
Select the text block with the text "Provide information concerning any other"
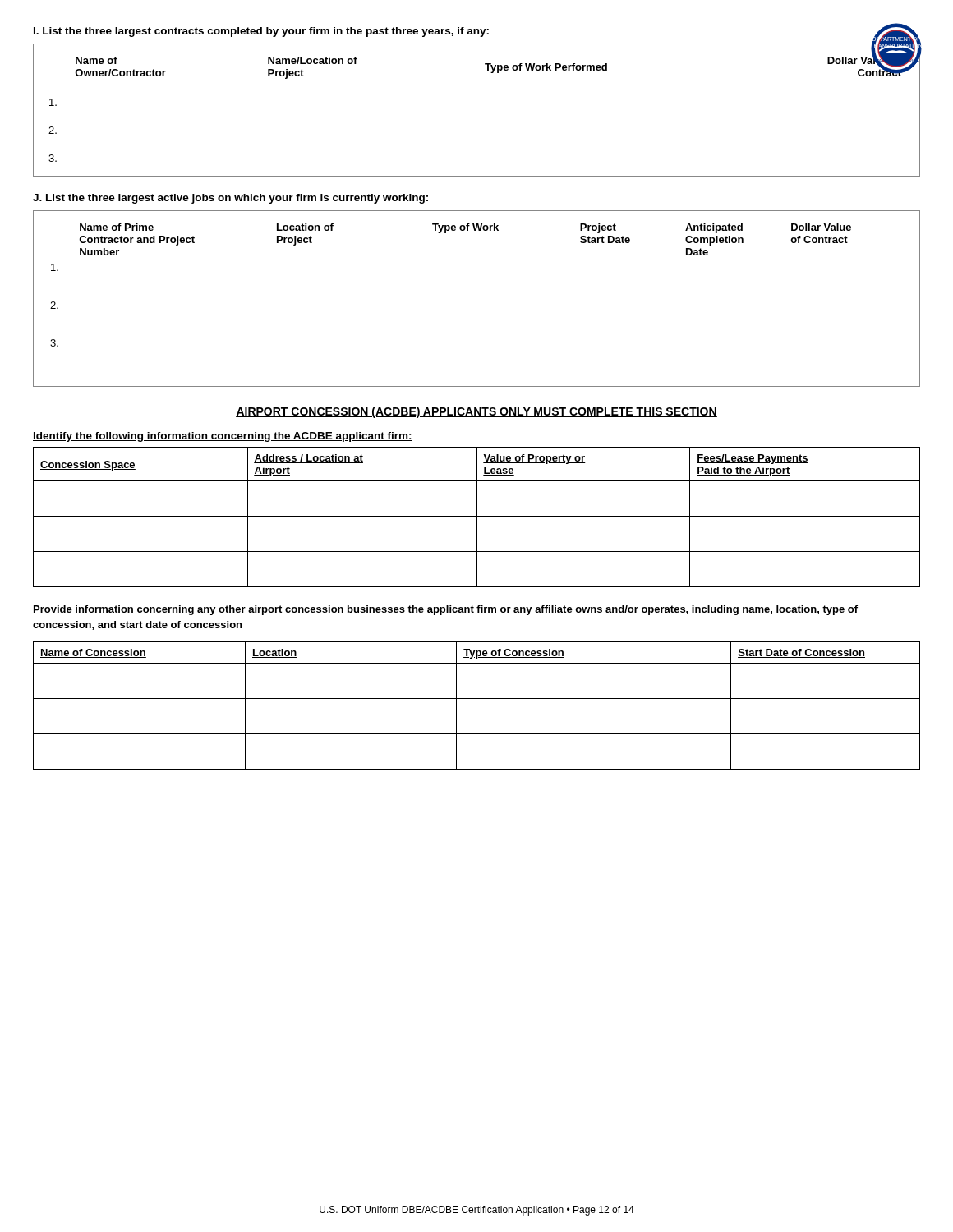tap(445, 617)
